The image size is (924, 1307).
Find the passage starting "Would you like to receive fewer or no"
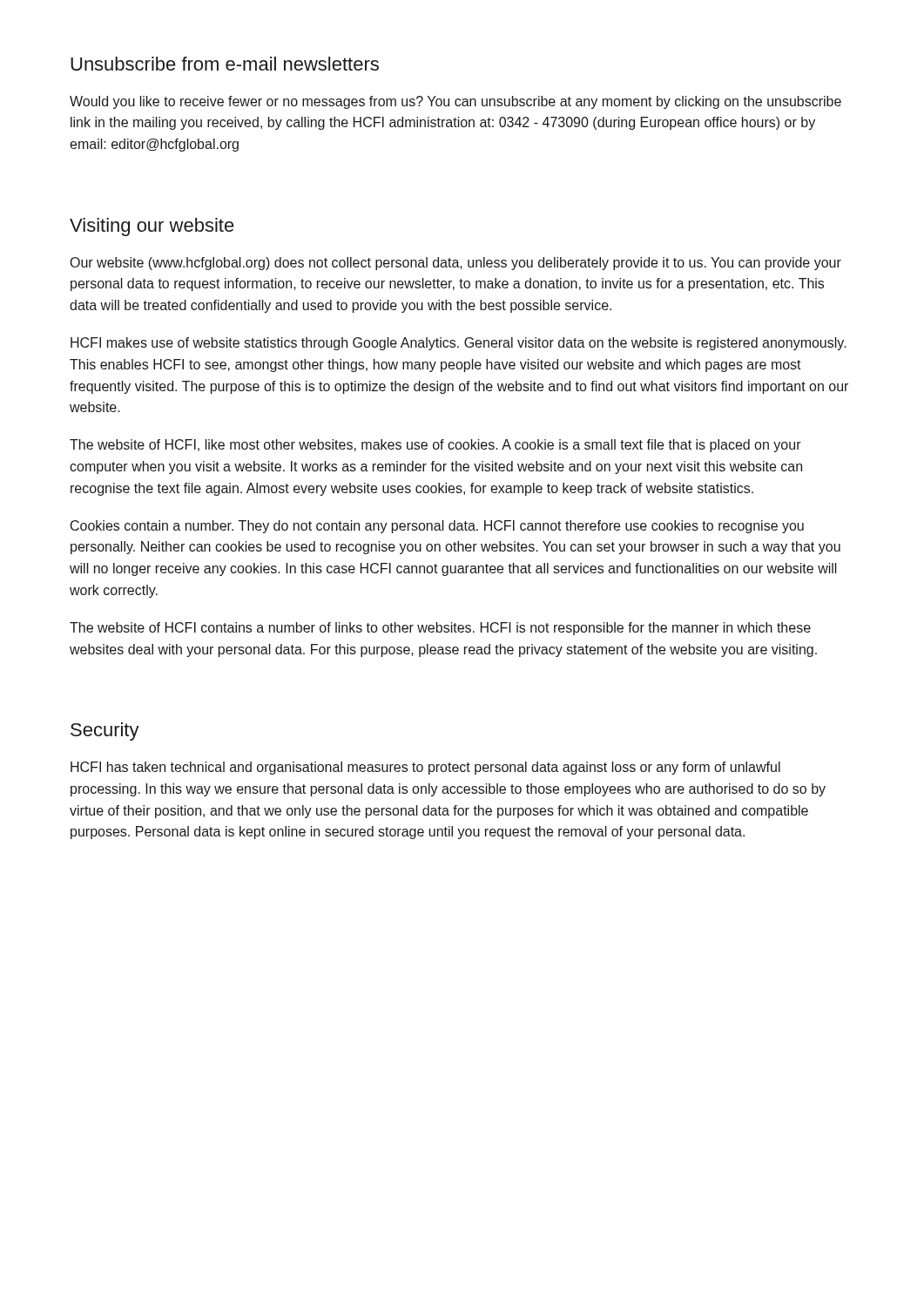tap(462, 124)
